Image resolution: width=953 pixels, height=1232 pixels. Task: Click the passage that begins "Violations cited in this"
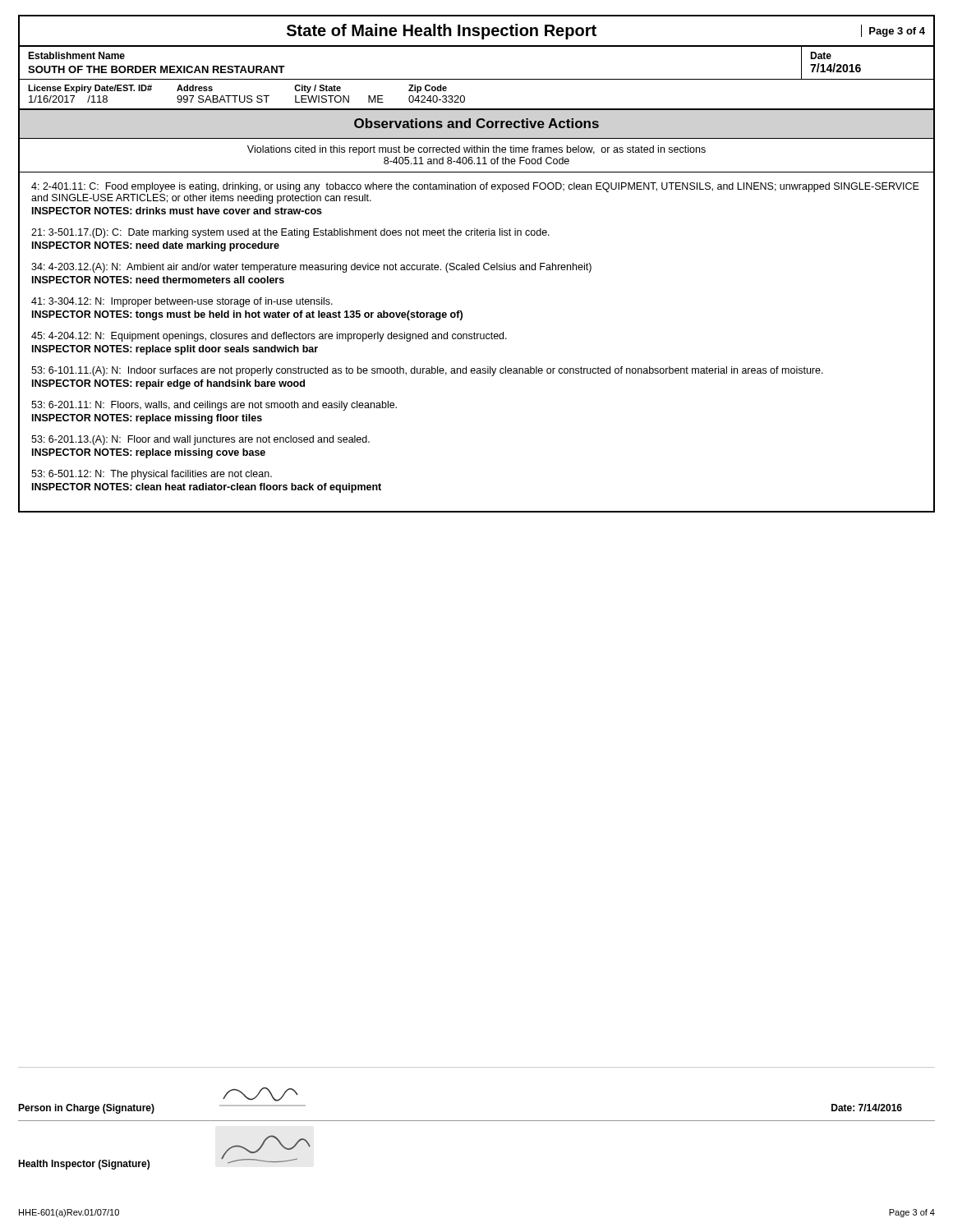tap(476, 155)
